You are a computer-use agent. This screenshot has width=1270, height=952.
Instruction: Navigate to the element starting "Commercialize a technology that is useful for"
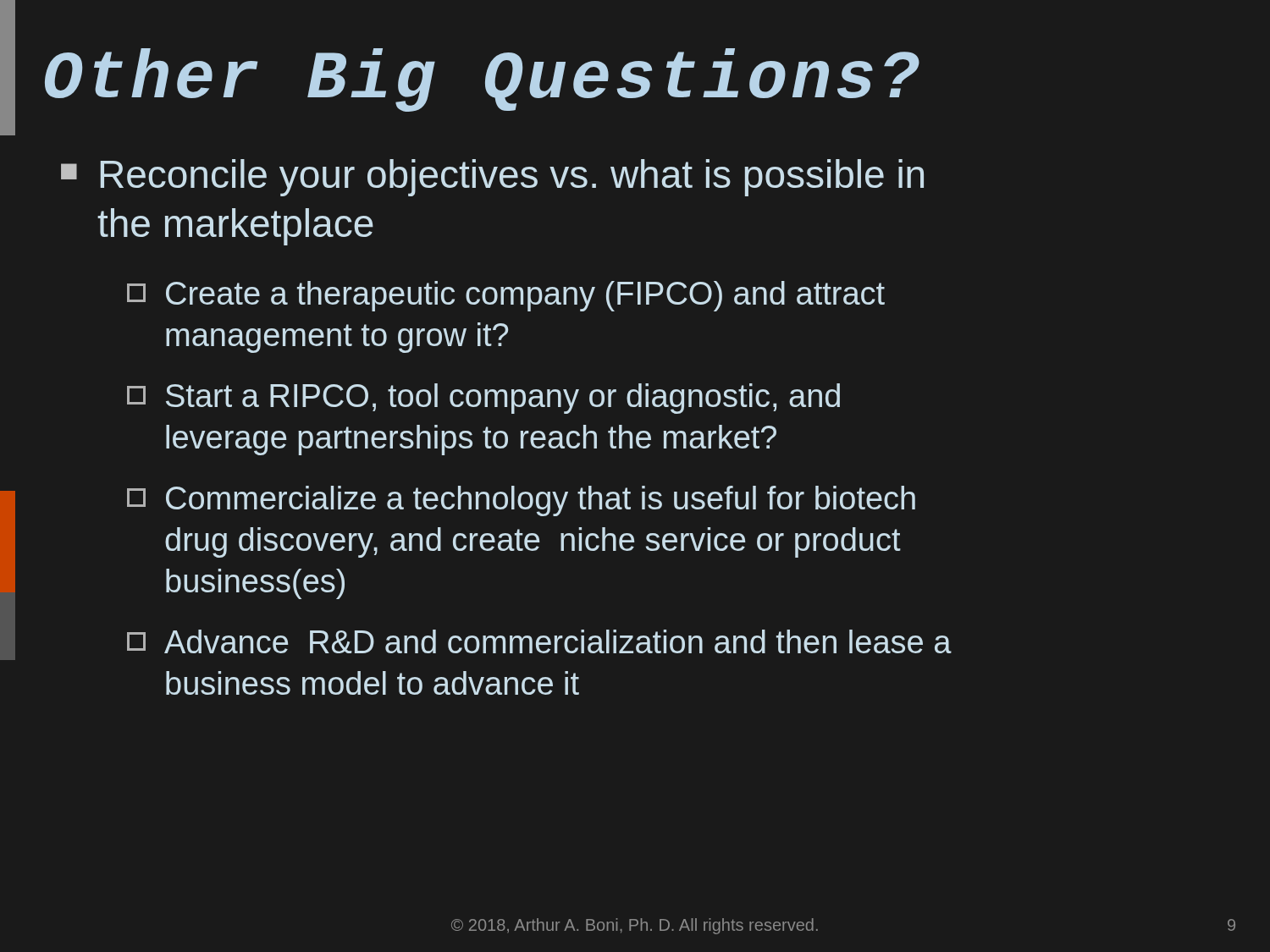tap(522, 540)
